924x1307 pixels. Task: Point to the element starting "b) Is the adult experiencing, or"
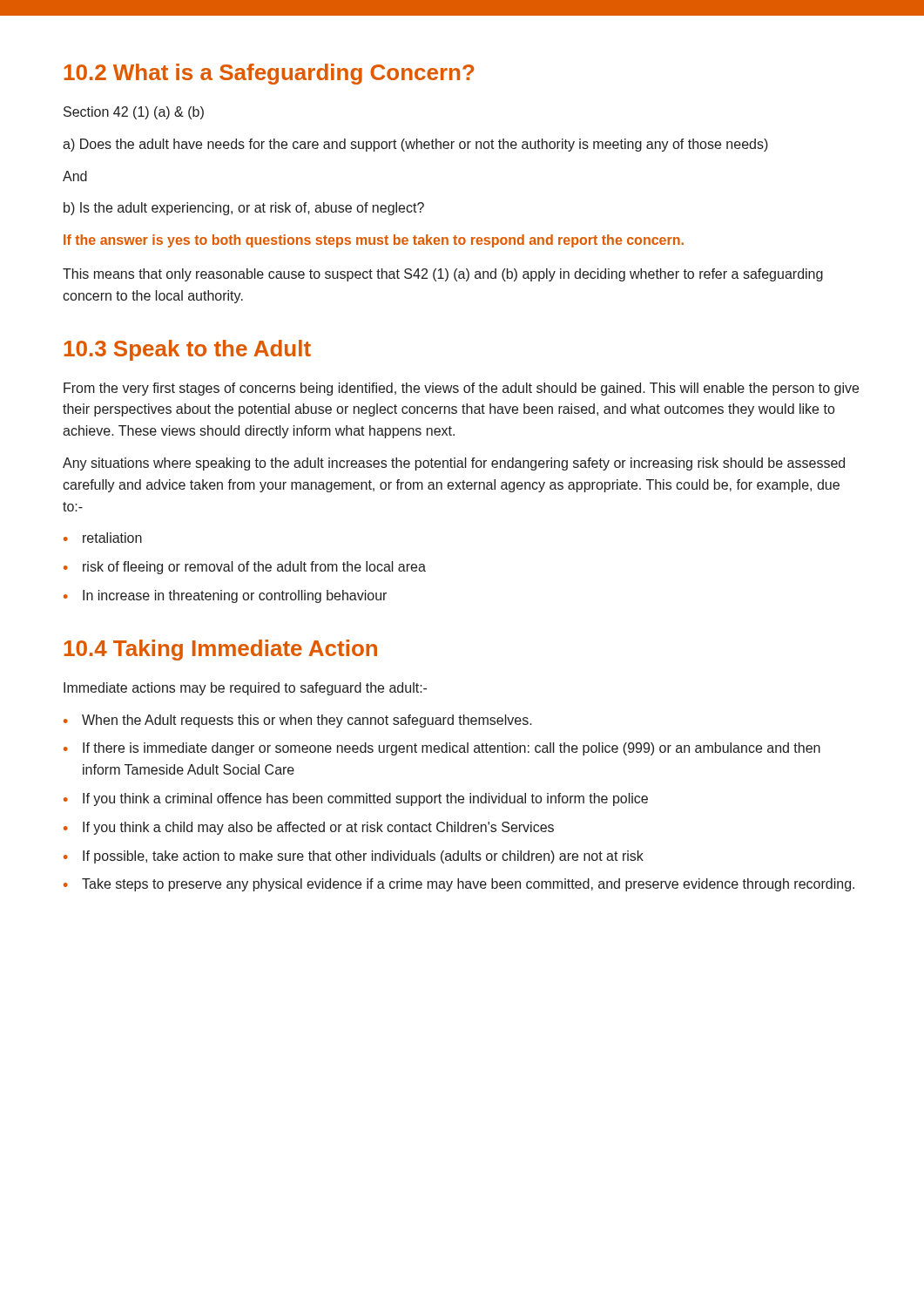pos(244,209)
